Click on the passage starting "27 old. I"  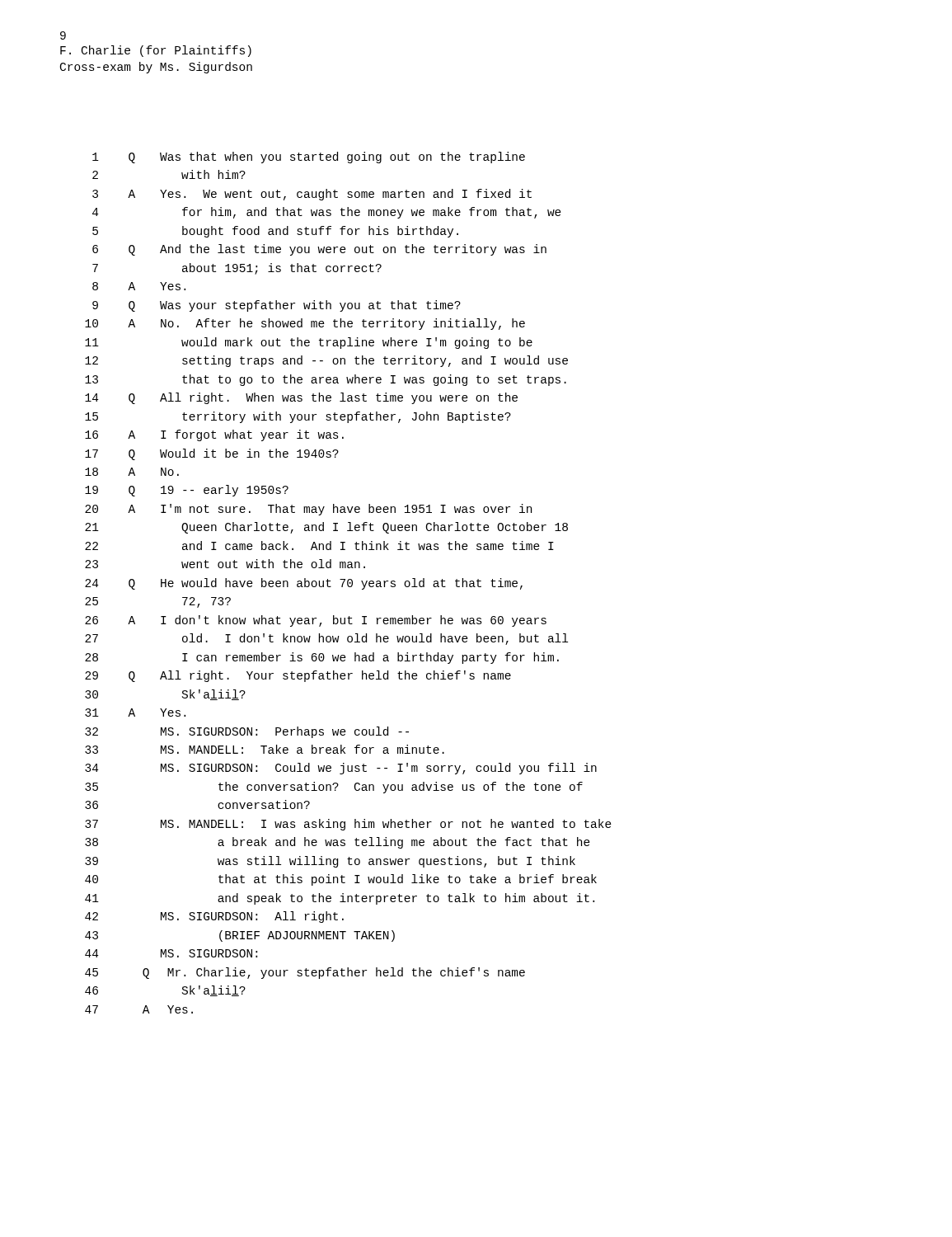[x=476, y=639]
